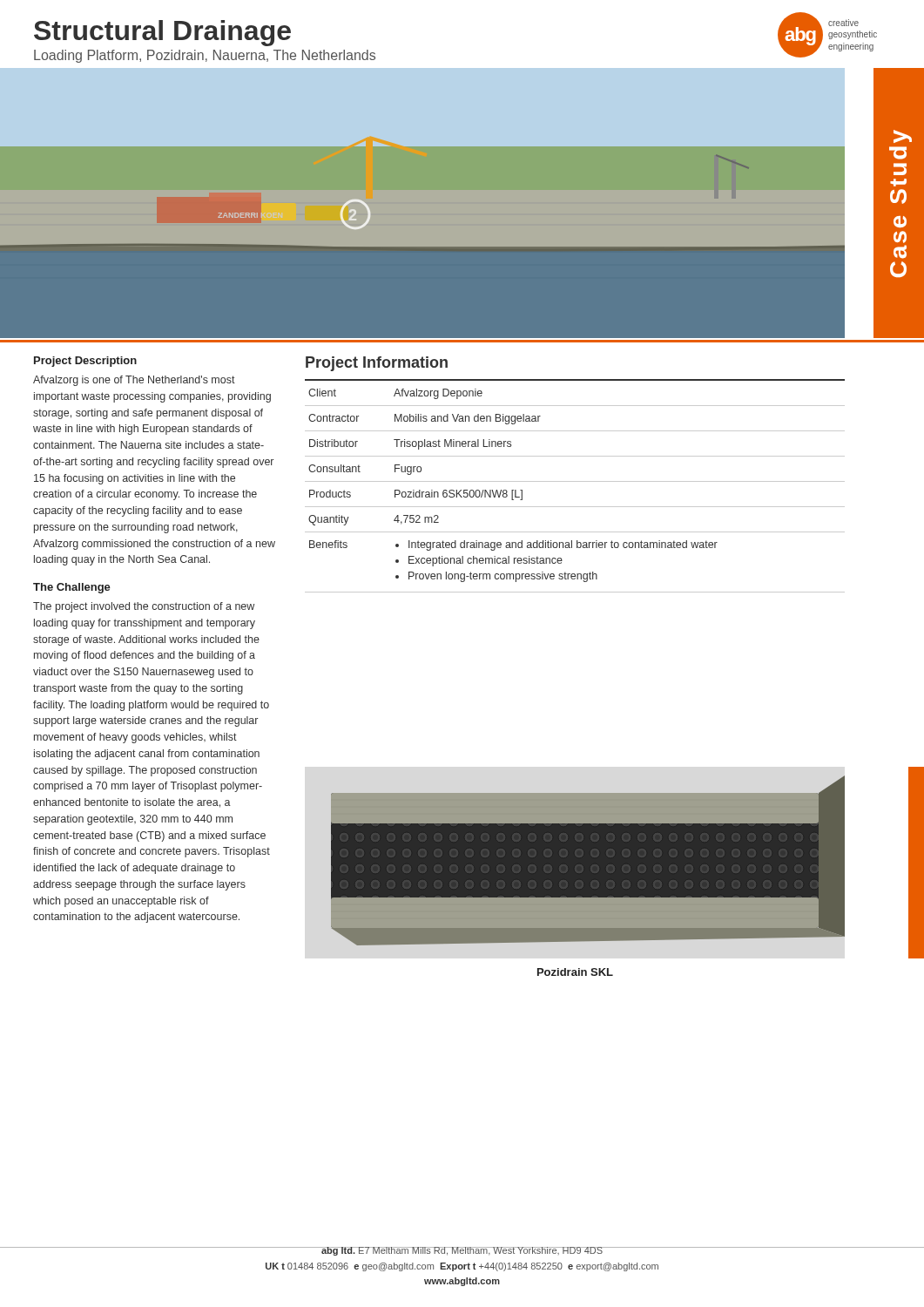Point to the passage starting "Loading Platform, Pozidrain, Nauerna, The"
The height and width of the screenshot is (1307, 924).
[x=205, y=55]
